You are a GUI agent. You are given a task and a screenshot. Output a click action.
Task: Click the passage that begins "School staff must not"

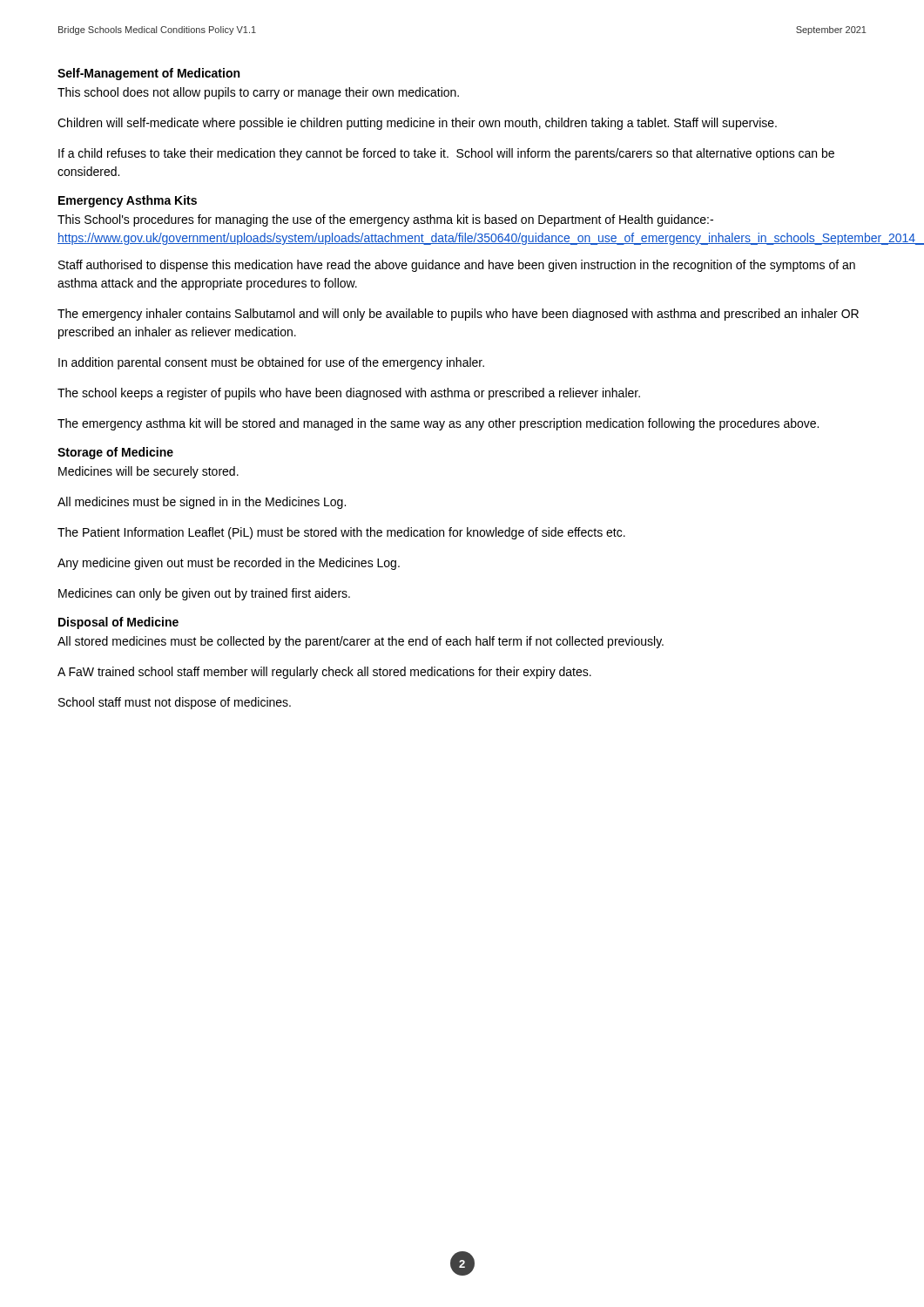(x=175, y=702)
